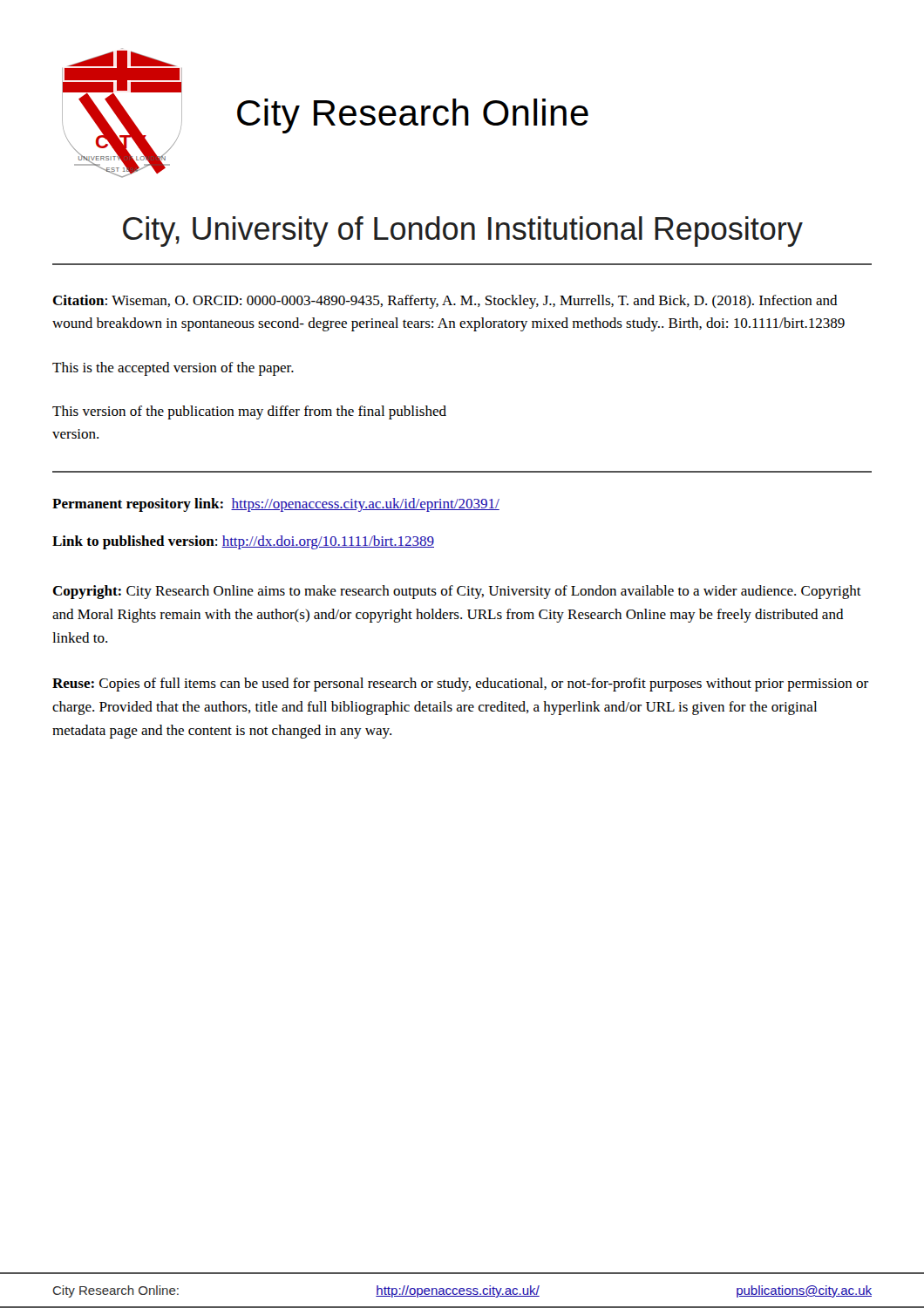
Task: Point to the block beginning "This version of the publication may differ"
Action: tap(249, 423)
